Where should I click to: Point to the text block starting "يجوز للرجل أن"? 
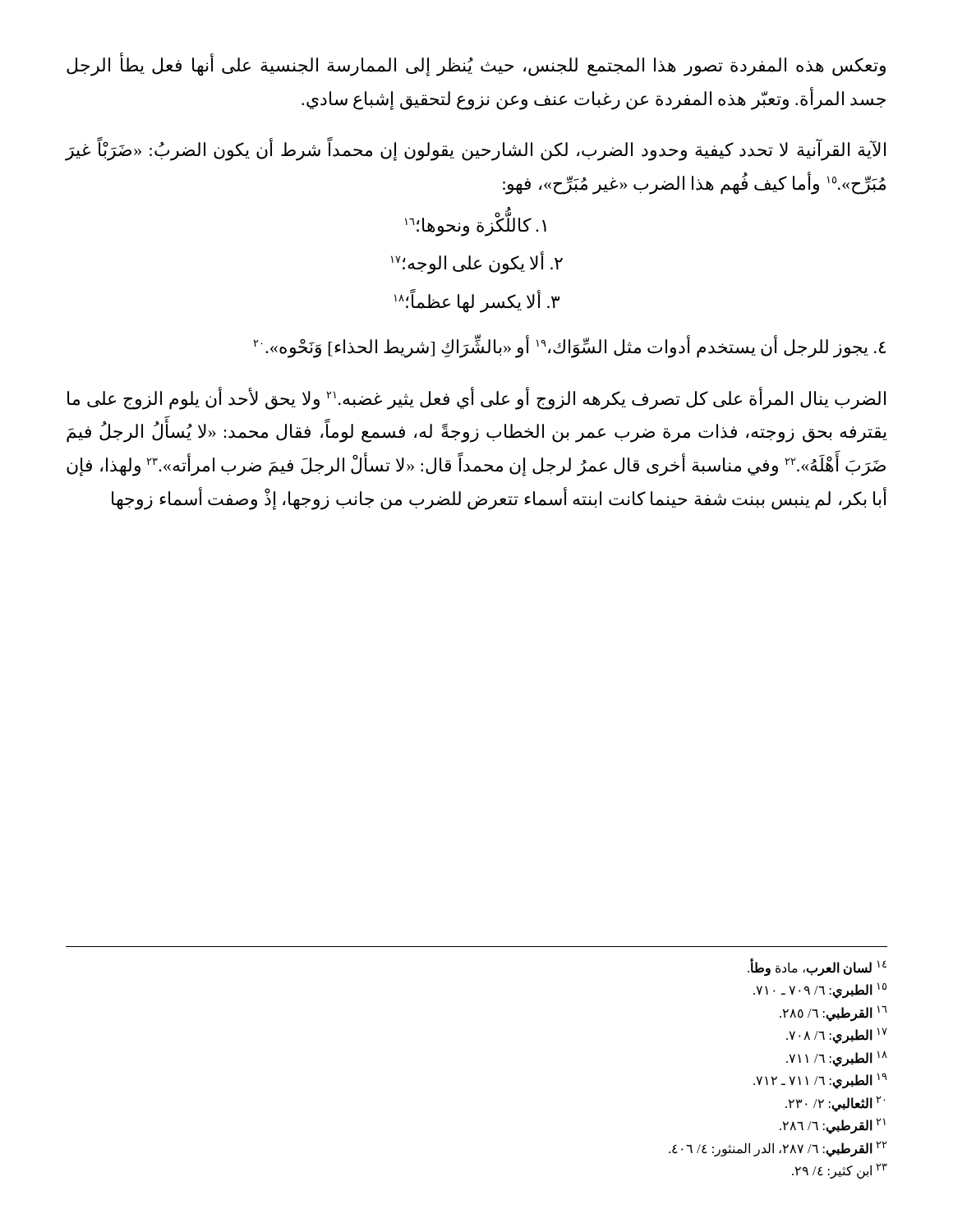570,347
